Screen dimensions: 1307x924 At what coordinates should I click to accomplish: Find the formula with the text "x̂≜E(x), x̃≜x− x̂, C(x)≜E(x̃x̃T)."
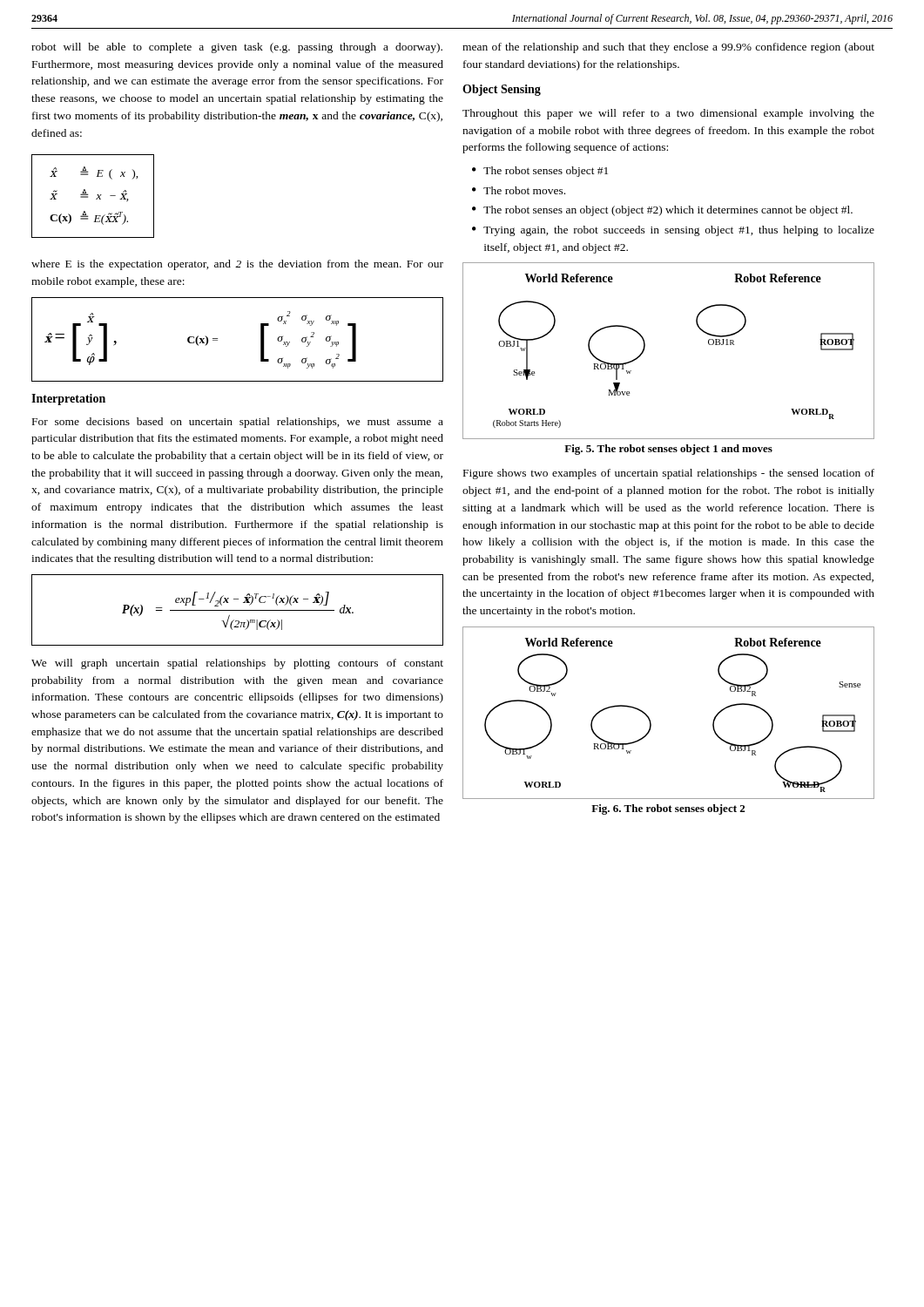[x=93, y=196]
